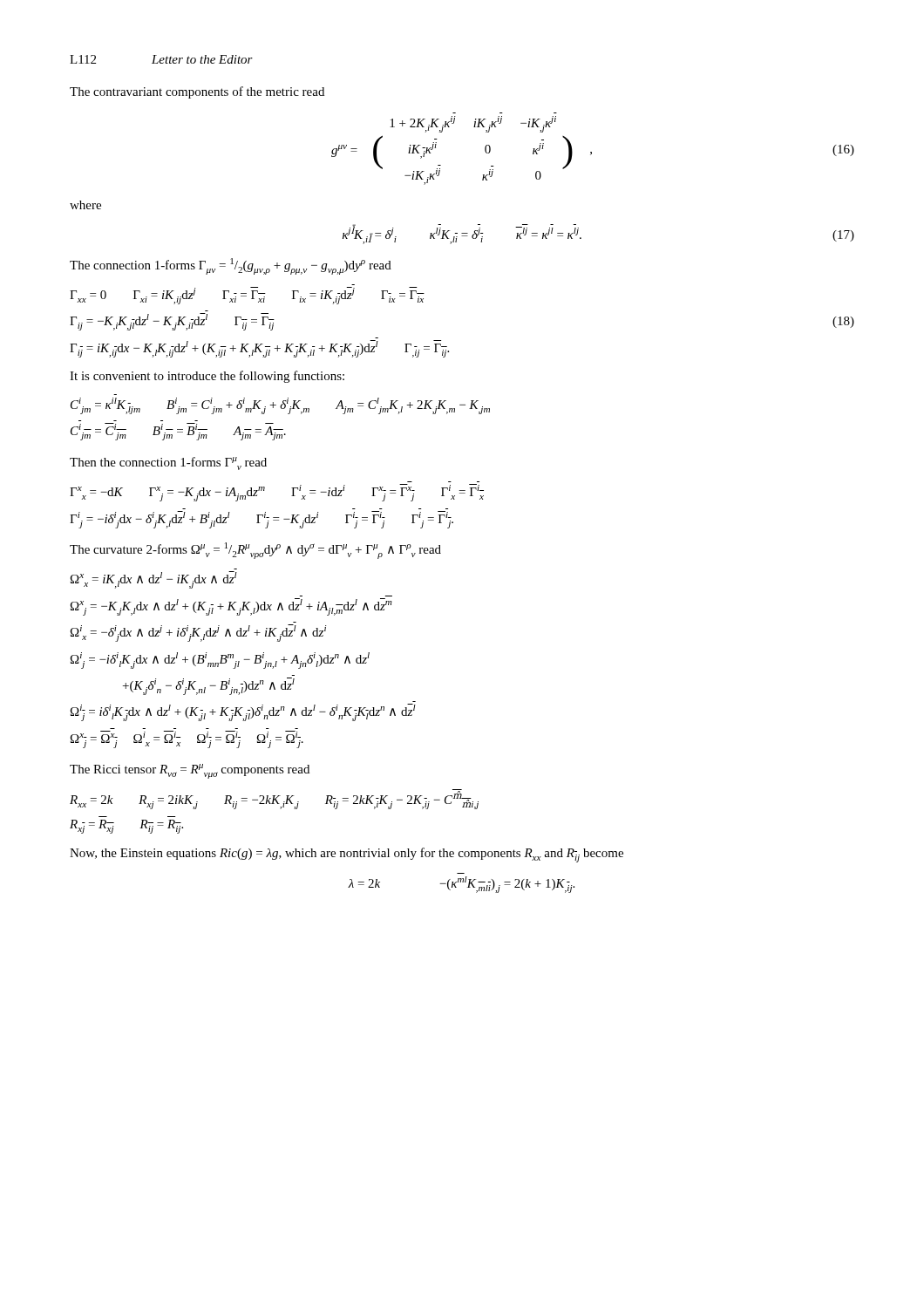Select the formula that reads "λ = 2k −(κmlK,mli),j = 2(k"
Viewport: 924px width, 1308px height.
click(x=462, y=883)
